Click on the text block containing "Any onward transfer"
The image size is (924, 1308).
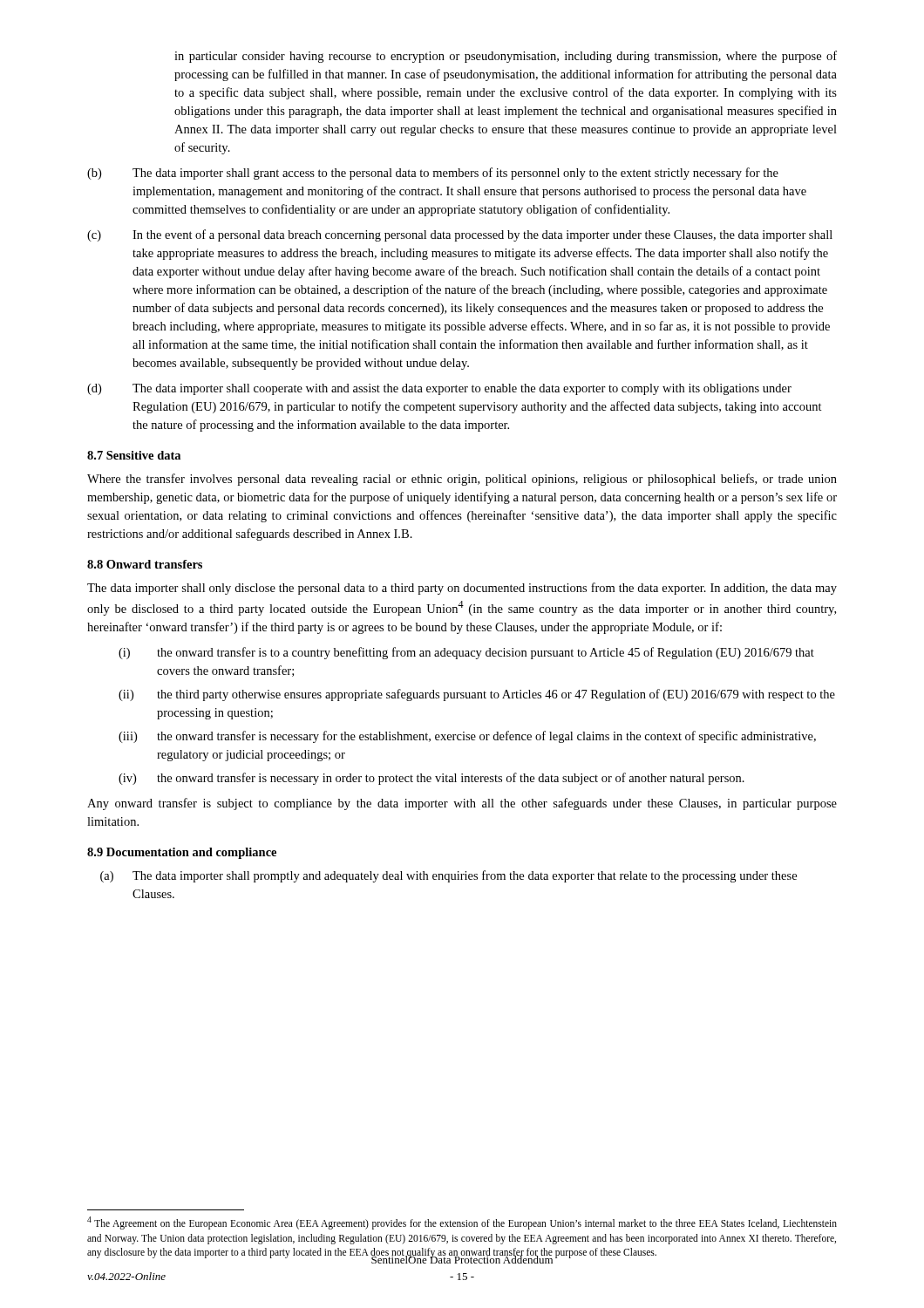click(462, 813)
